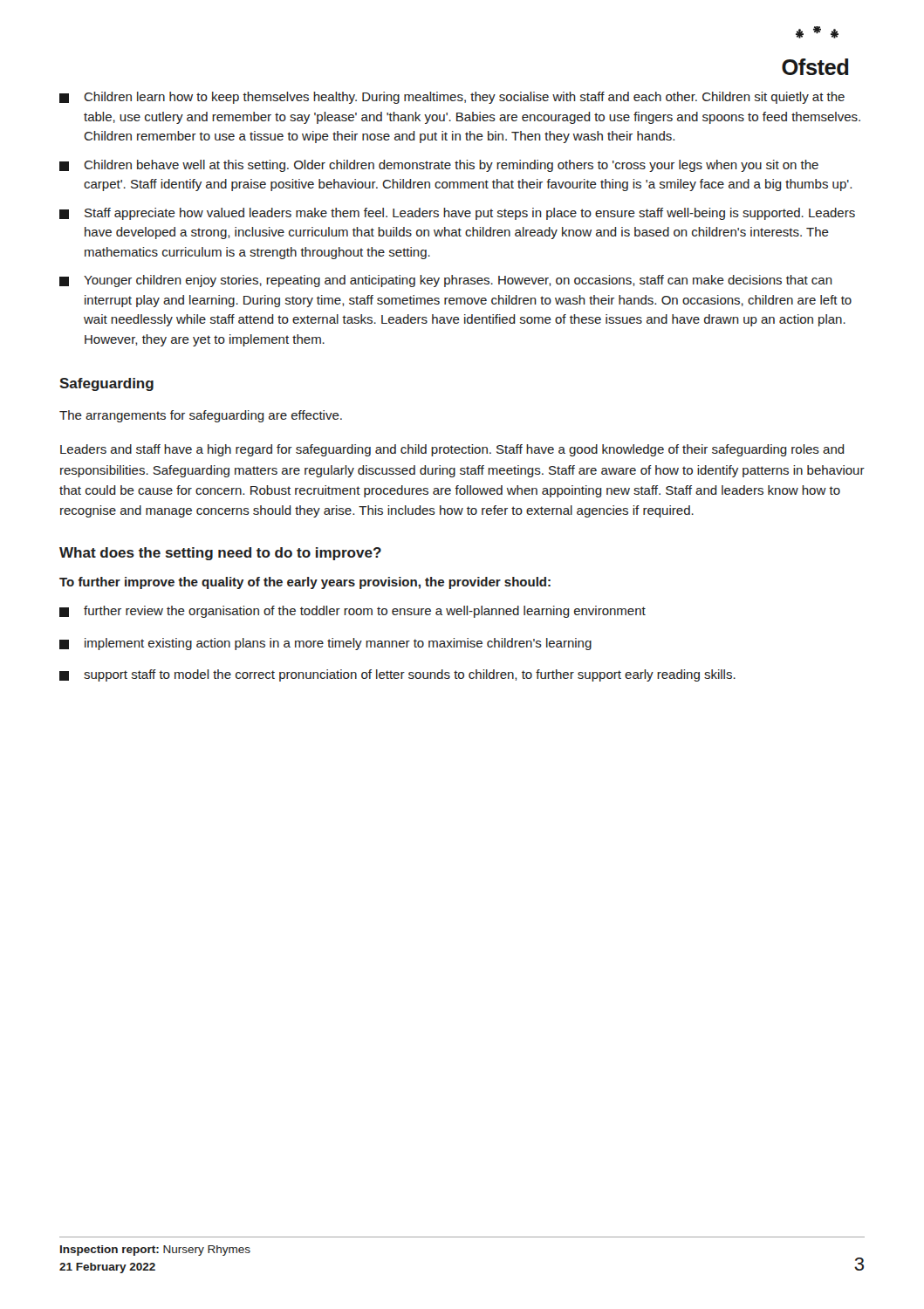
Task: Find the text block with the text "To further improve"
Action: [305, 582]
